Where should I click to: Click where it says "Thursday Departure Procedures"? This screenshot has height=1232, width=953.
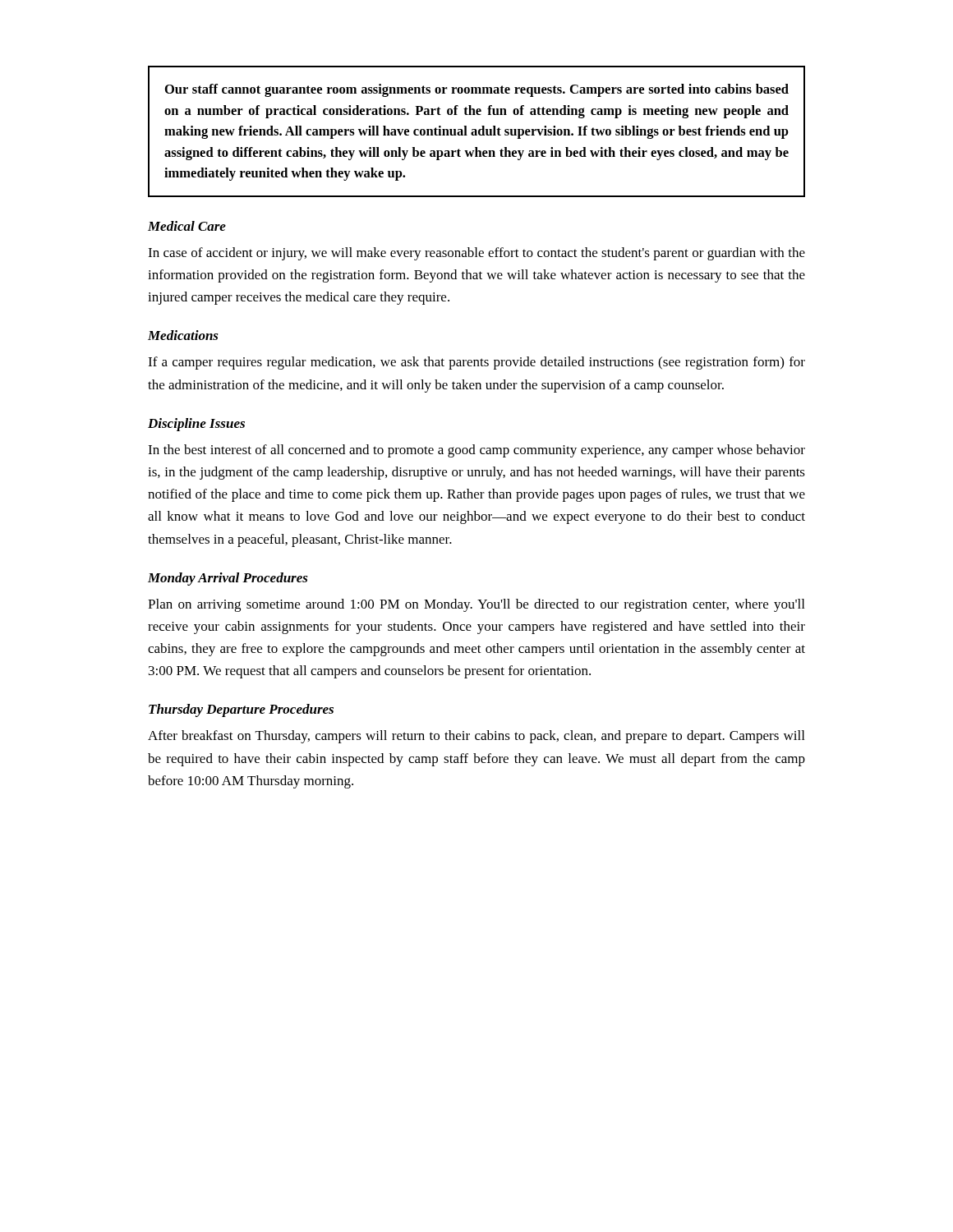tap(241, 710)
